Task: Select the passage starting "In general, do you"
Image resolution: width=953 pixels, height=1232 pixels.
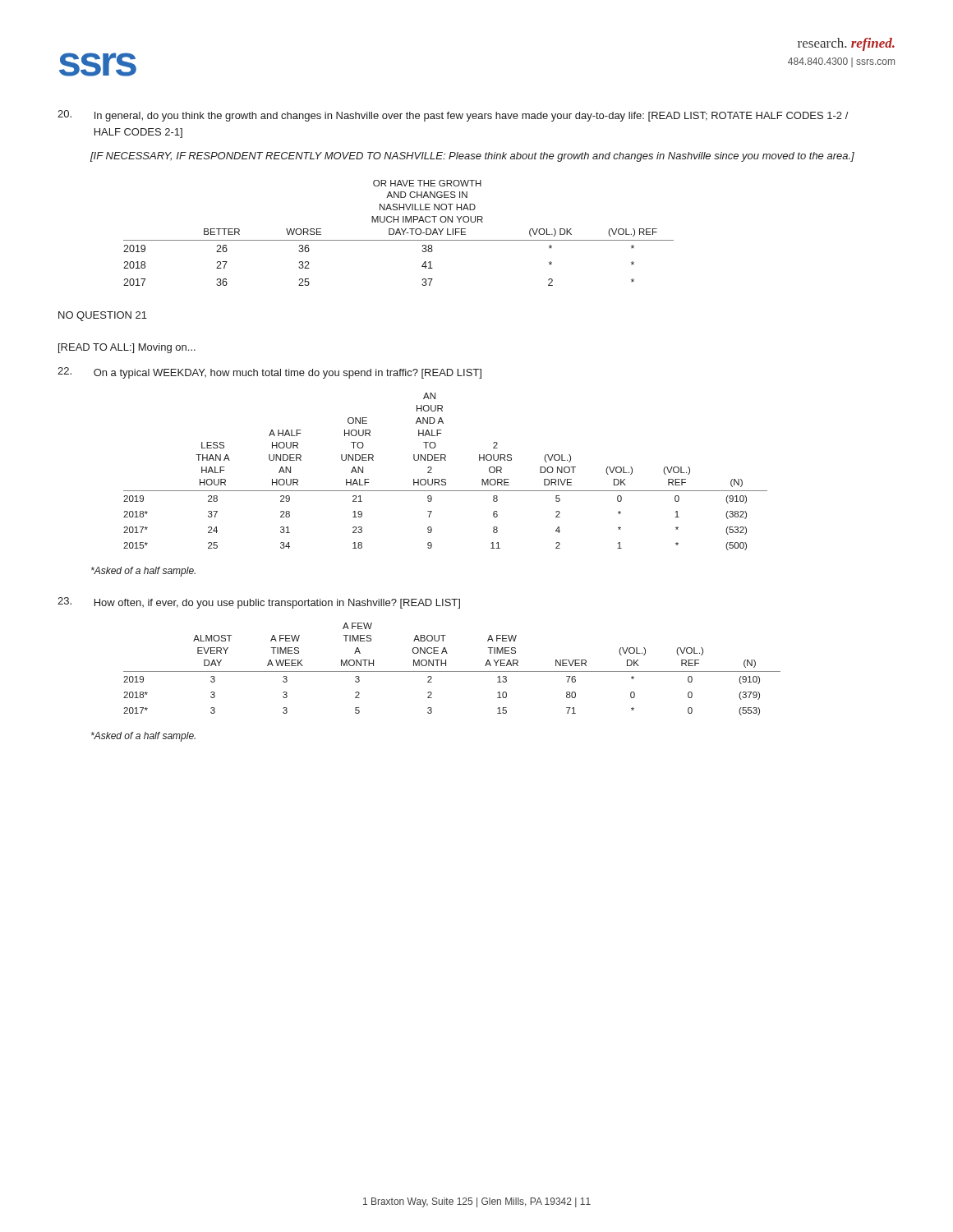Action: point(466,124)
